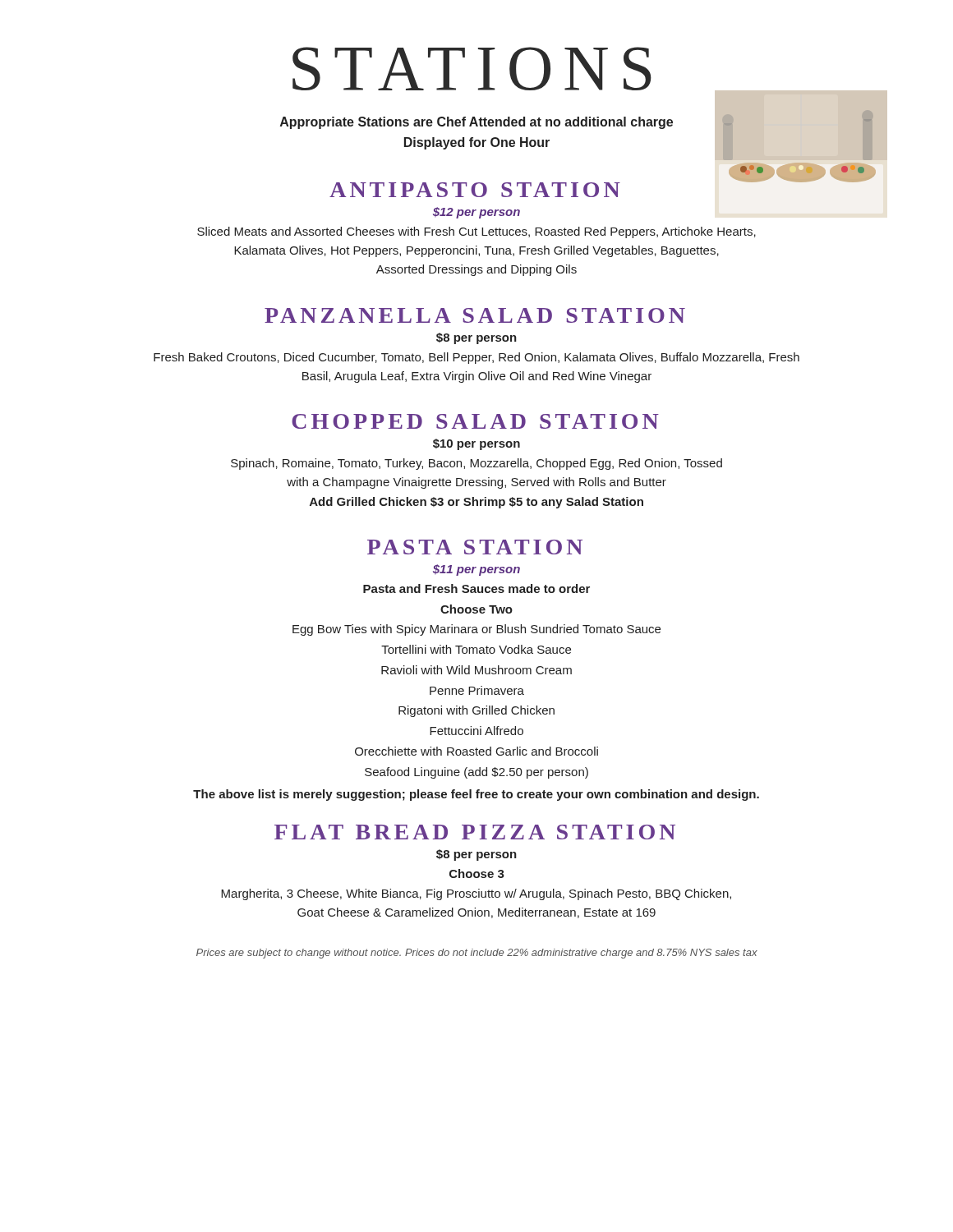
Task: Point to the block beginning "Prices are subject to change"
Action: pyautogui.click(x=476, y=953)
